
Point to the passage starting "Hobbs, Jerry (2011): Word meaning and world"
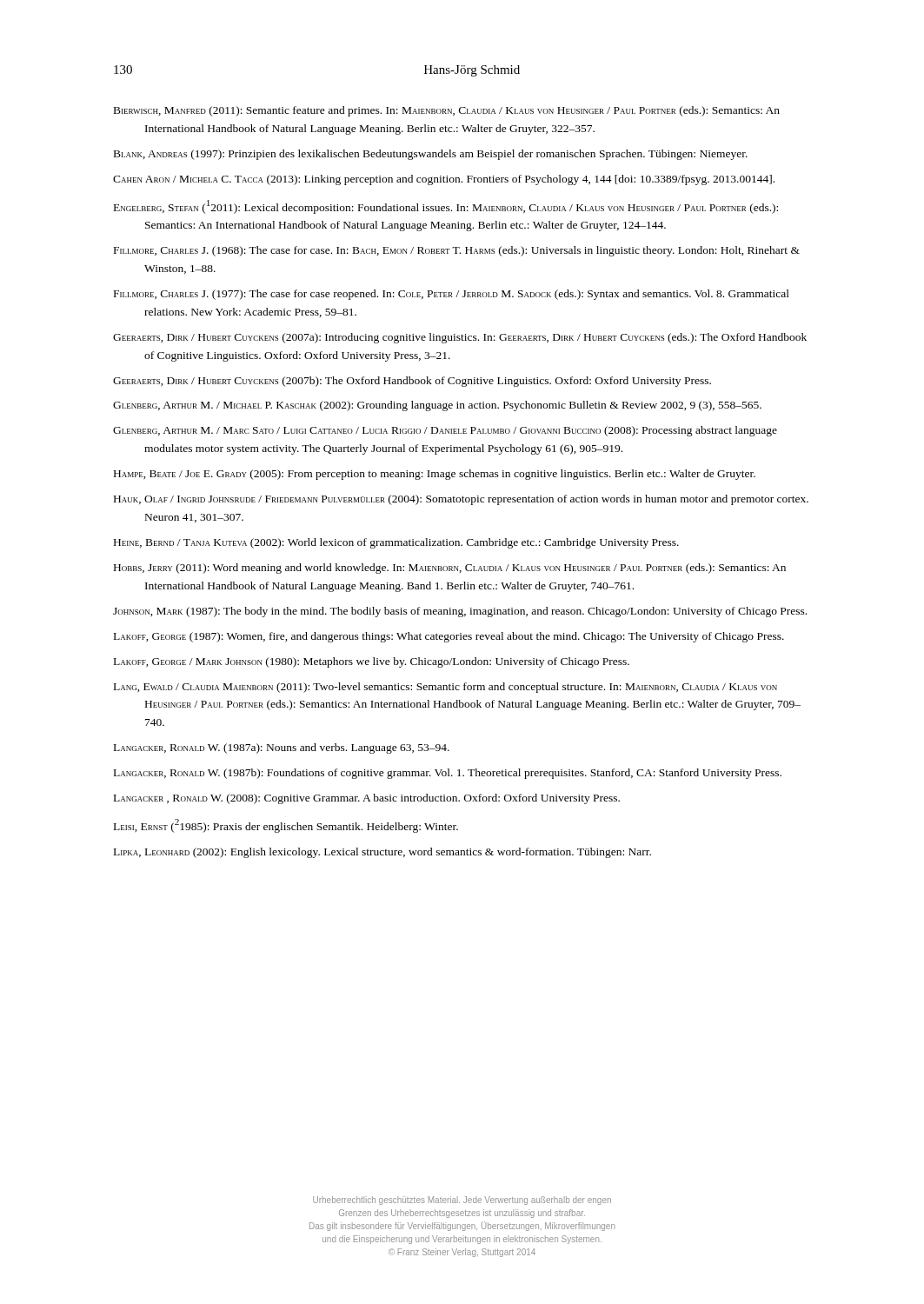(x=450, y=576)
